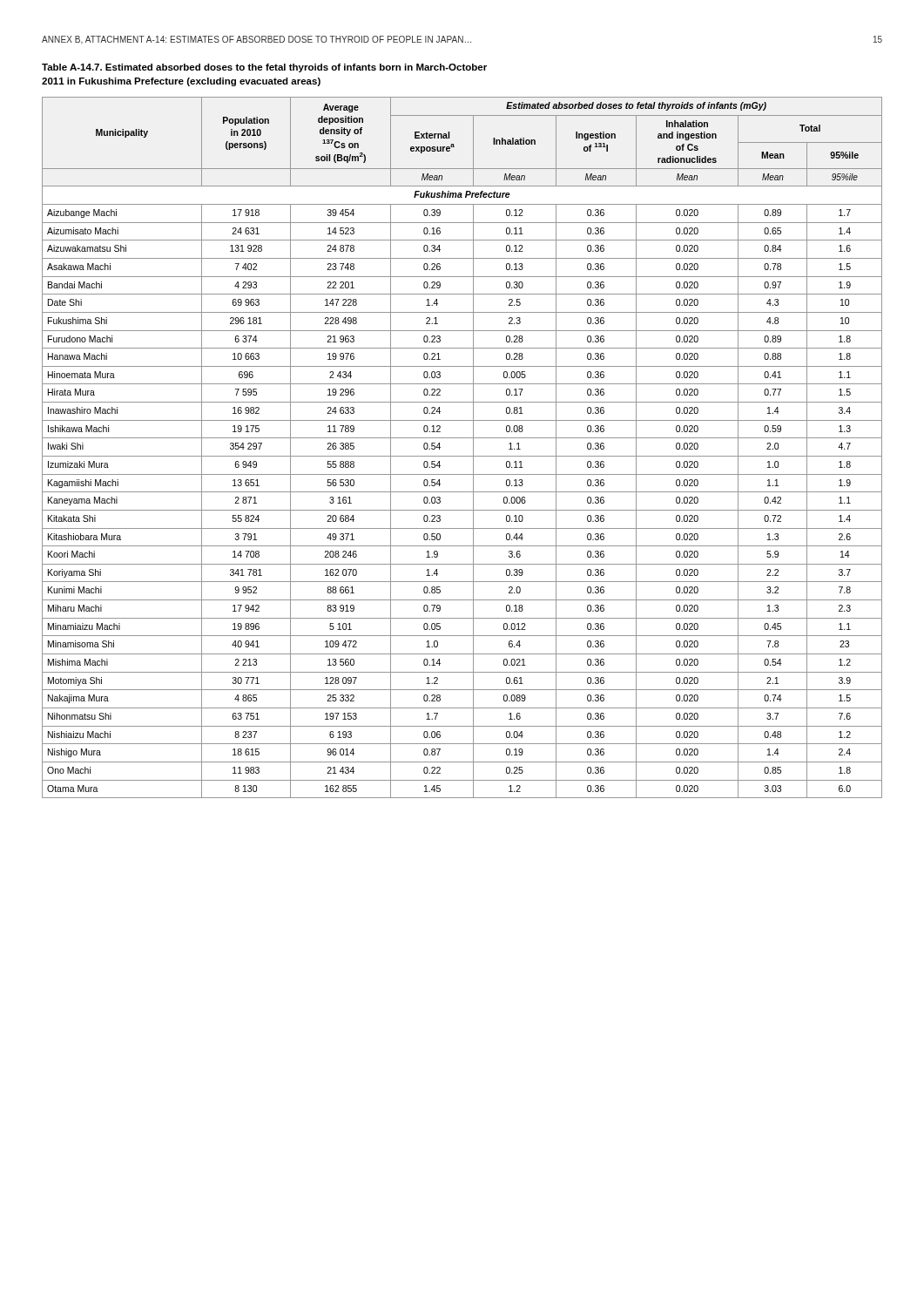Locate the table with the text "22 201"
The width and height of the screenshot is (924, 1307).
[x=462, y=448]
